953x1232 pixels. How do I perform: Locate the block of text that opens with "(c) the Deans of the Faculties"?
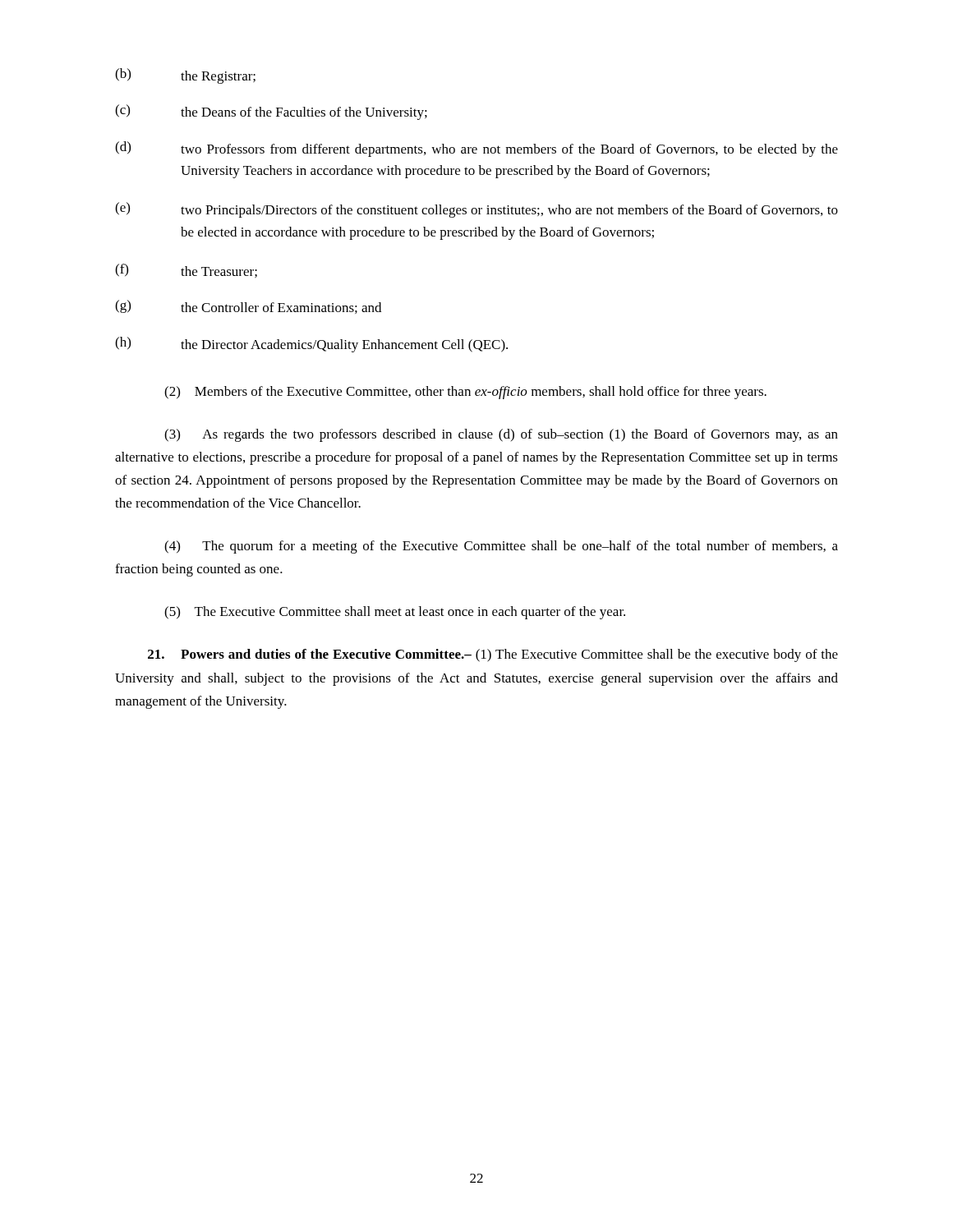(x=271, y=112)
